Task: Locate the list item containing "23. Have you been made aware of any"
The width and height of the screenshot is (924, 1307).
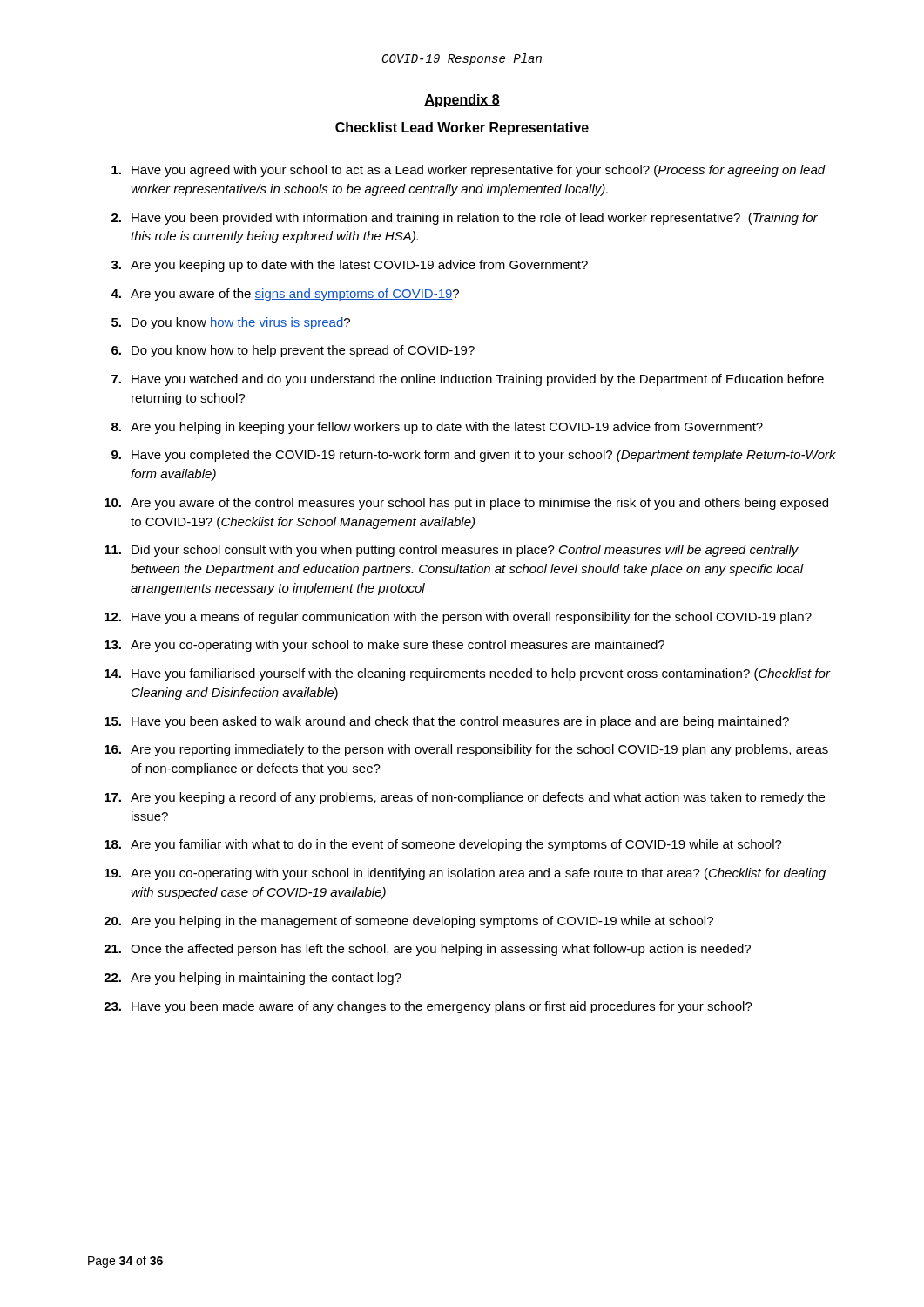Action: tap(462, 1006)
